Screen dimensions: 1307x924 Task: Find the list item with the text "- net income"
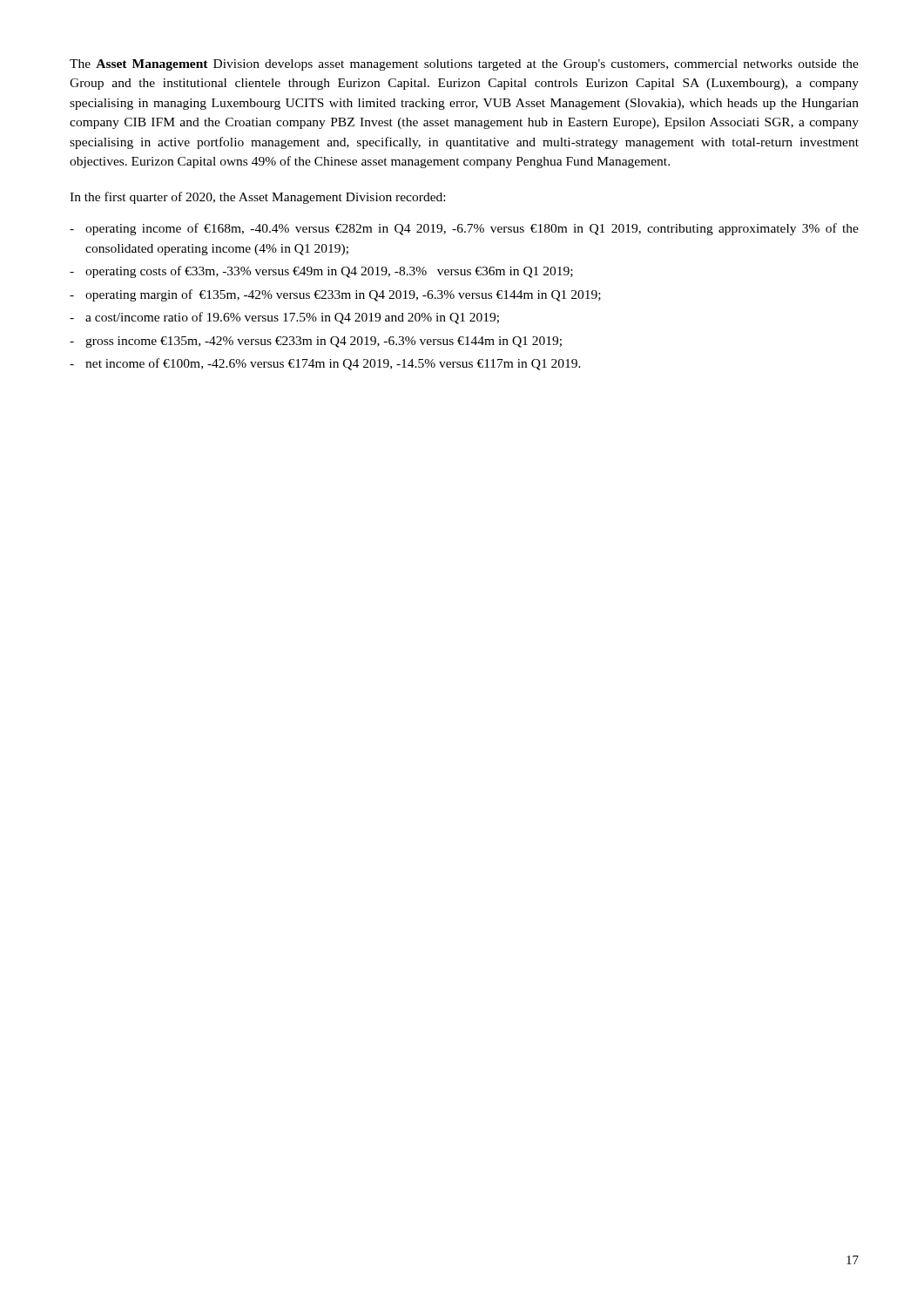point(464,364)
